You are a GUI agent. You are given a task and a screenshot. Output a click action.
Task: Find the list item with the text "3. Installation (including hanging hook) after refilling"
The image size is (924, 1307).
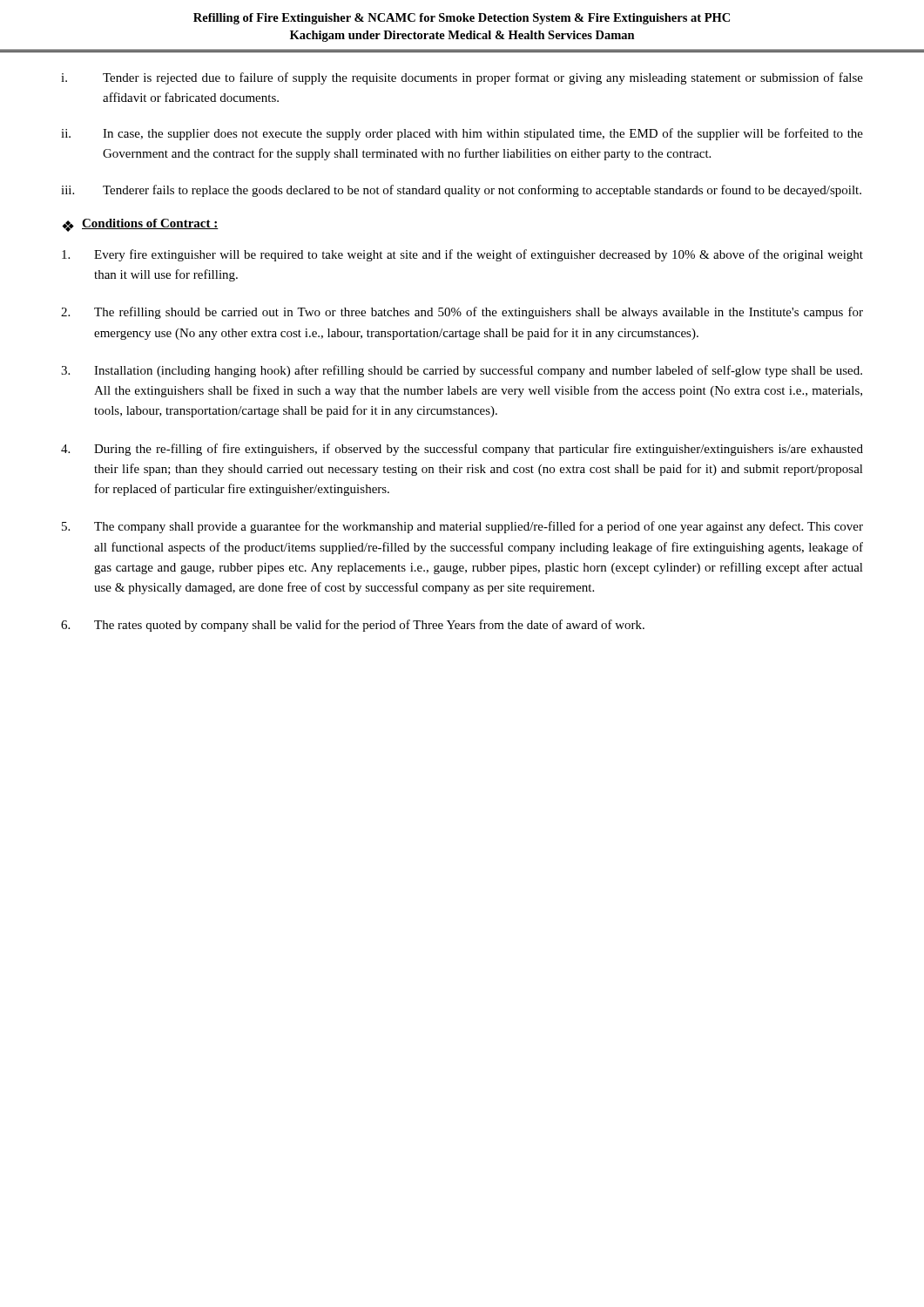462,391
